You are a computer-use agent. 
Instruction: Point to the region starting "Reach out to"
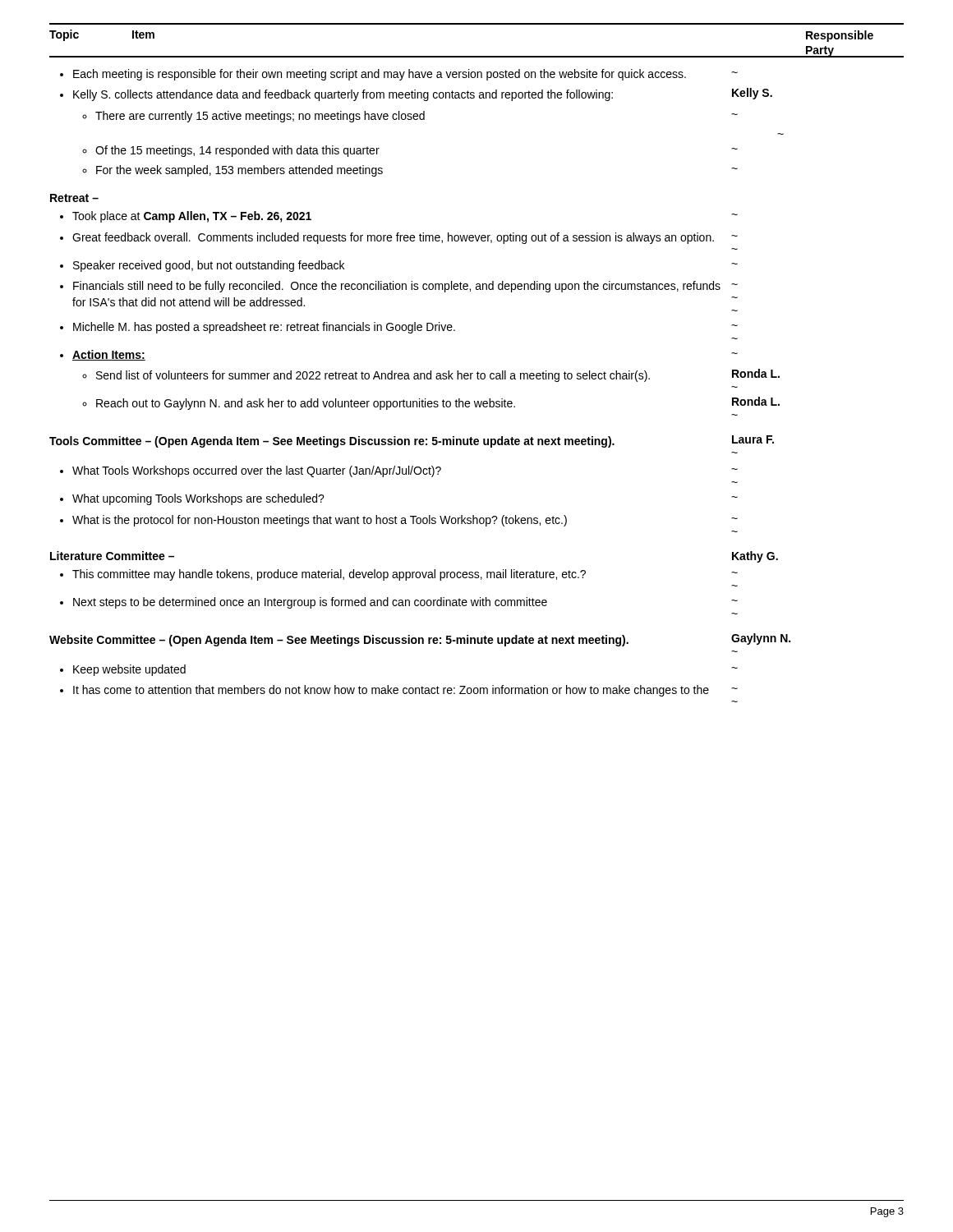pyautogui.click(x=451, y=408)
